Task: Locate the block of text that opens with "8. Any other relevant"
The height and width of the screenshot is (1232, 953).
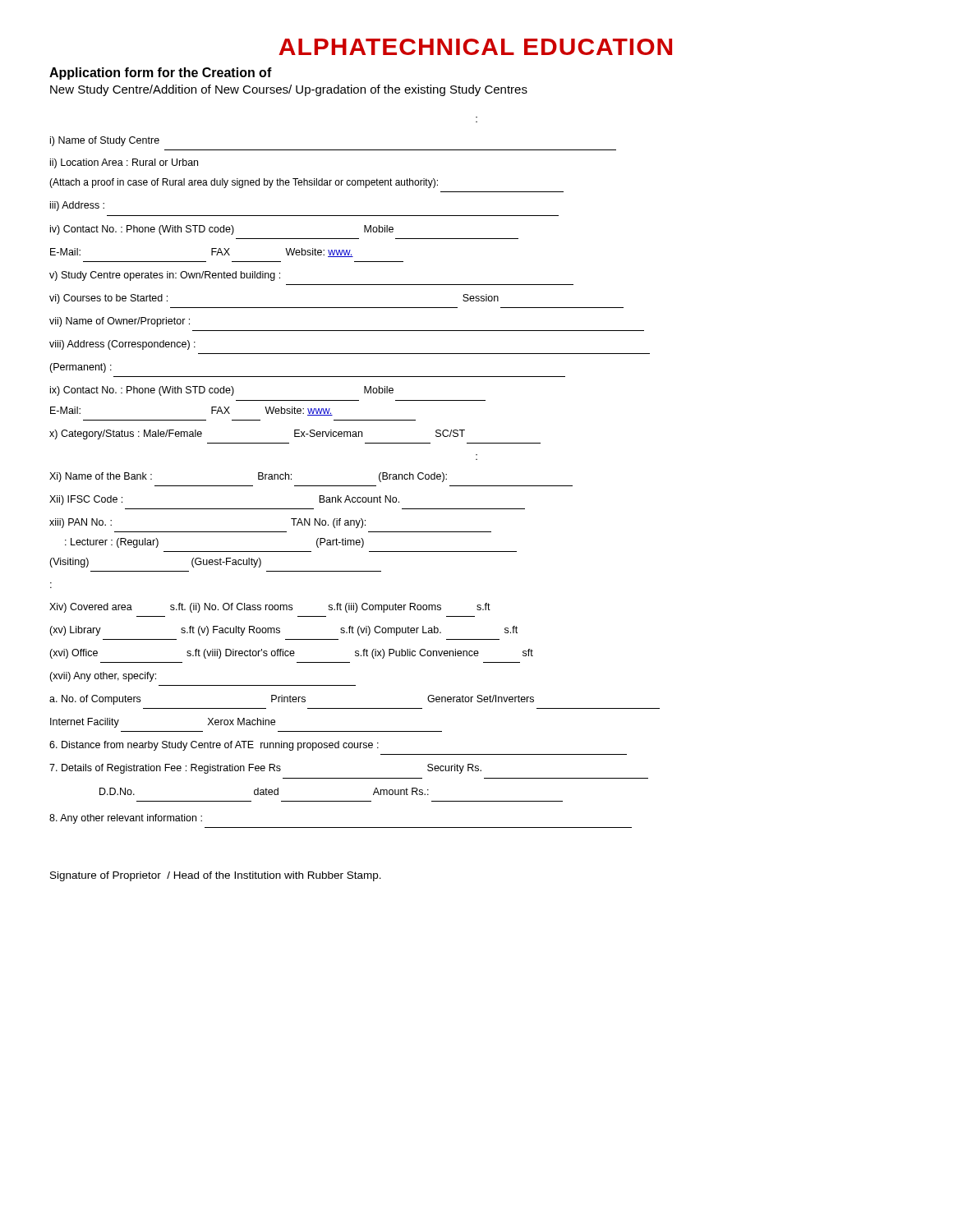Action: point(341,818)
